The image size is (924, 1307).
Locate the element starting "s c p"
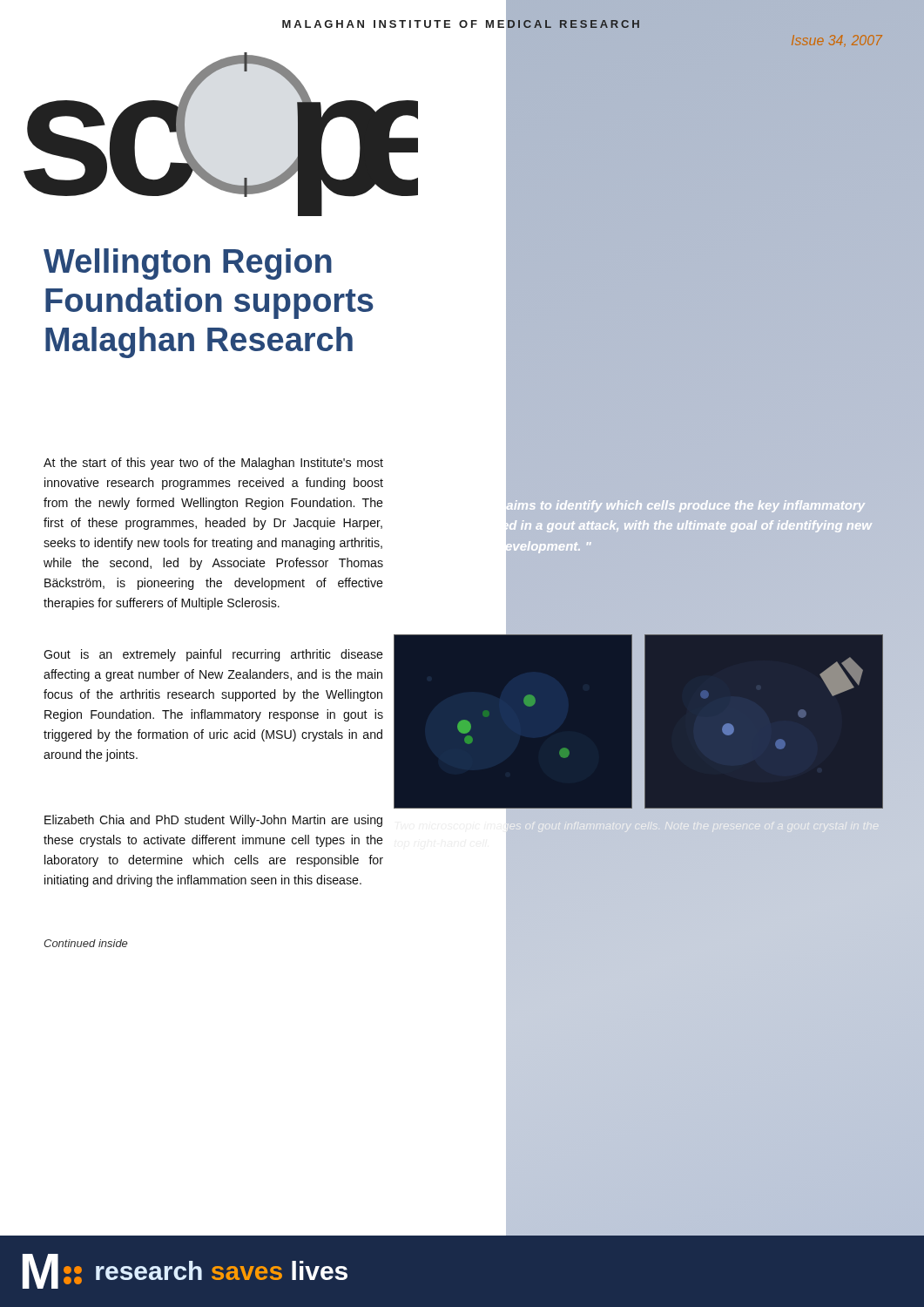[x=218, y=126]
